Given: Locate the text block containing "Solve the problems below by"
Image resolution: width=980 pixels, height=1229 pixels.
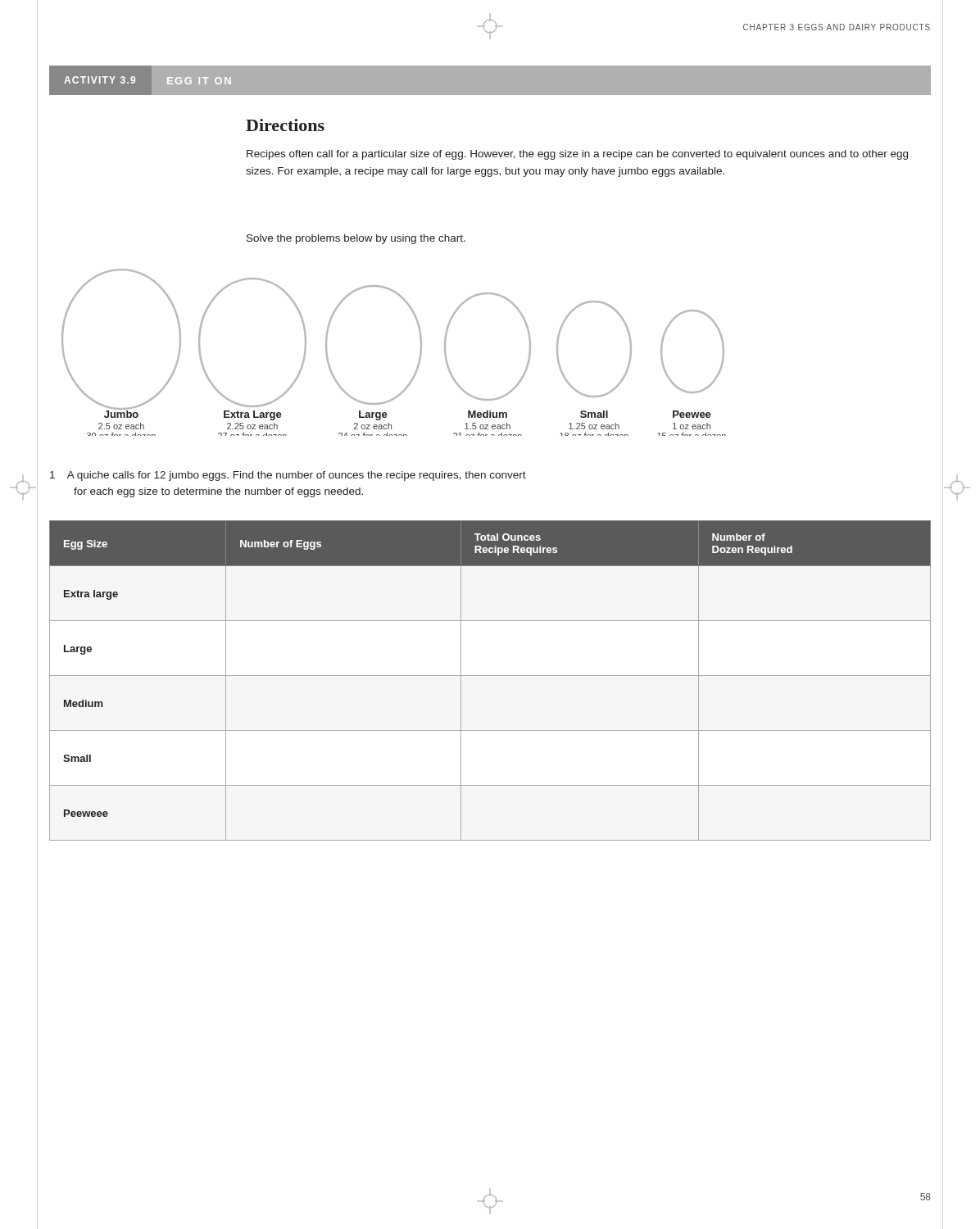Looking at the screenshot, I should pyautogui.click(x=356, y=238).
